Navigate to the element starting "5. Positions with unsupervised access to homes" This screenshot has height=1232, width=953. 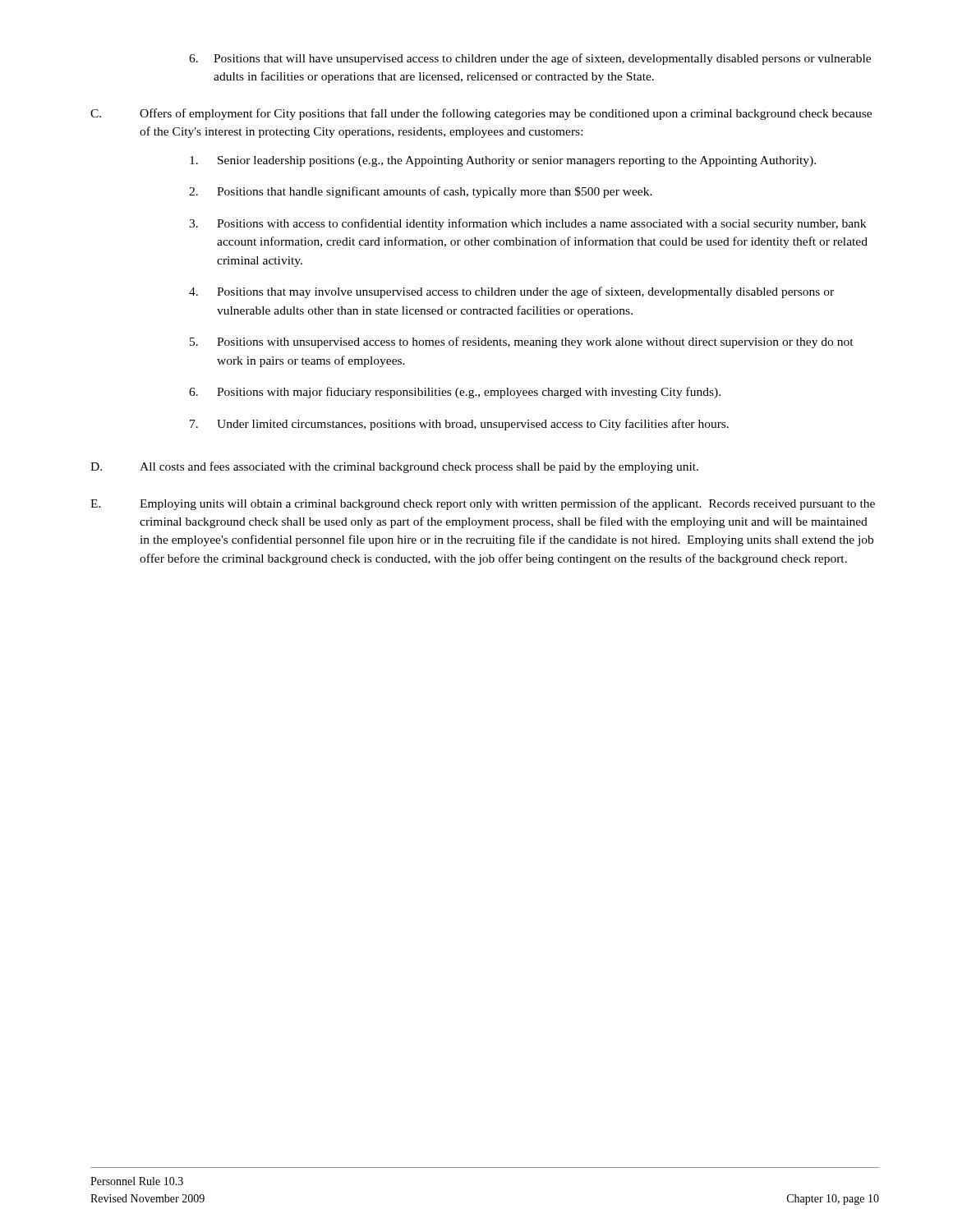534,351
